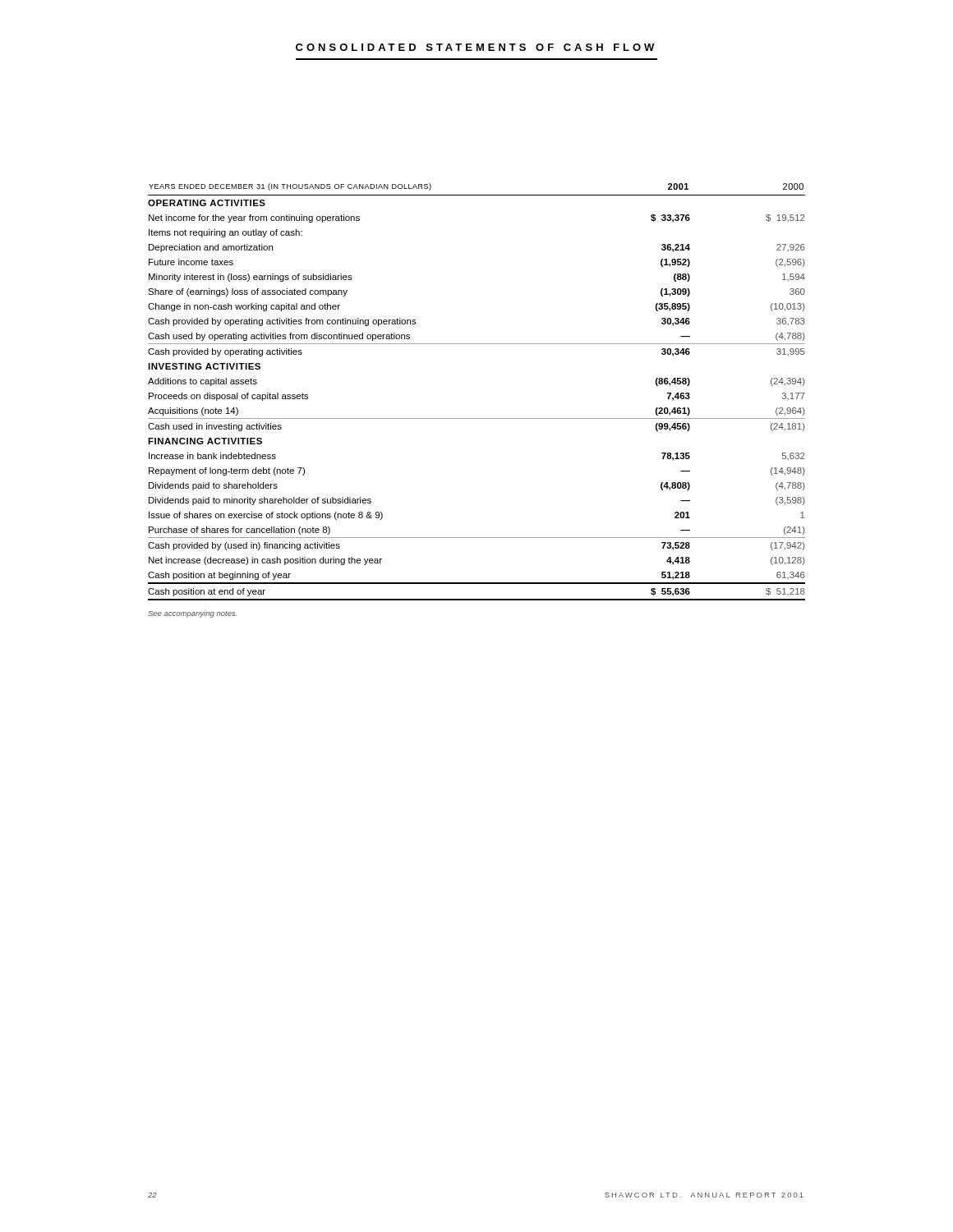Select the footnote containing "See accompanying notes."
This screenshot has height=1232, width=953.
[193, 613]
